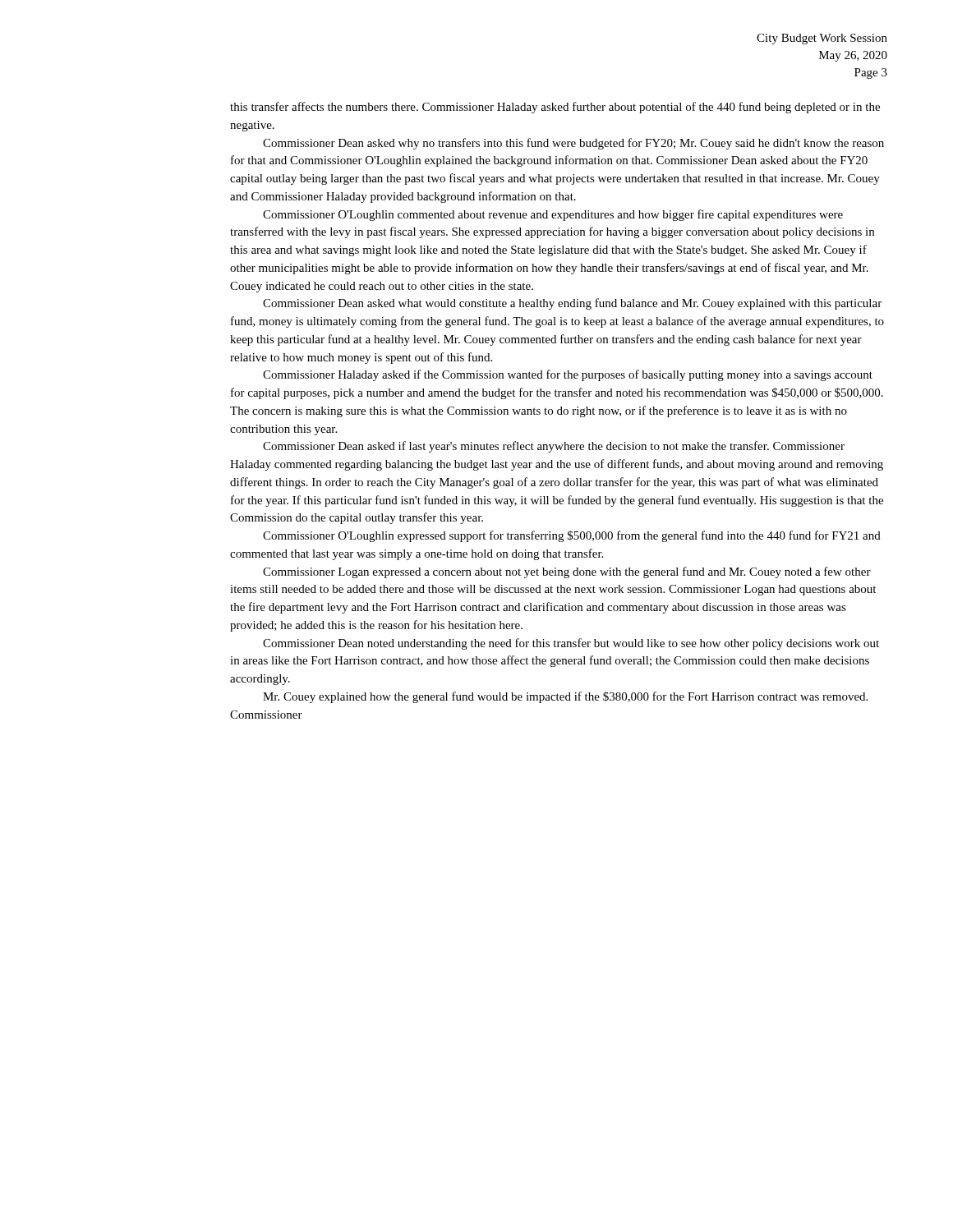Find the text block that says "this transfer affects"
The width and height of the screenshot is (953, 1232).
click(x=559, y=411)
